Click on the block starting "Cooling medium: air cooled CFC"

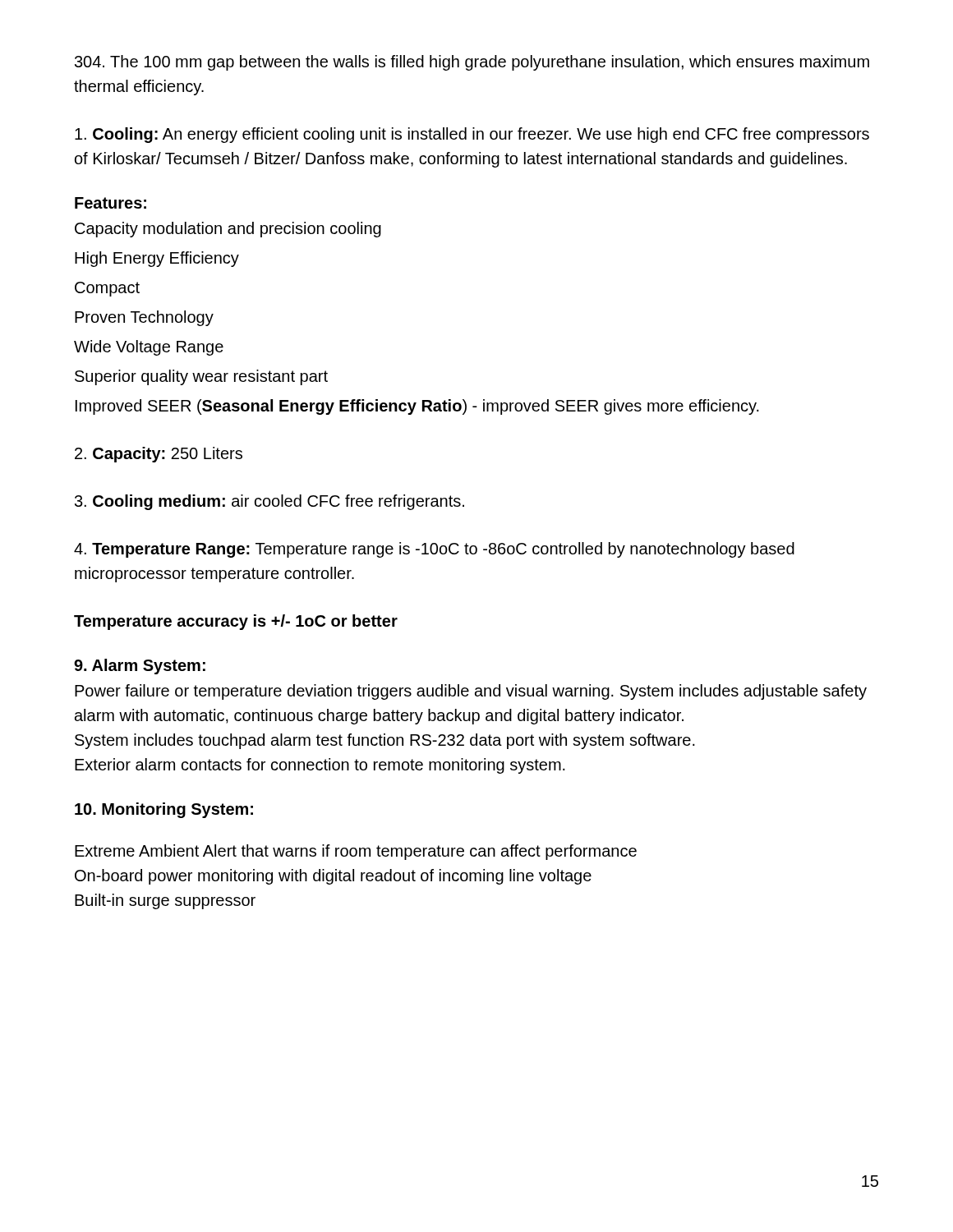(x=270, y=501)
